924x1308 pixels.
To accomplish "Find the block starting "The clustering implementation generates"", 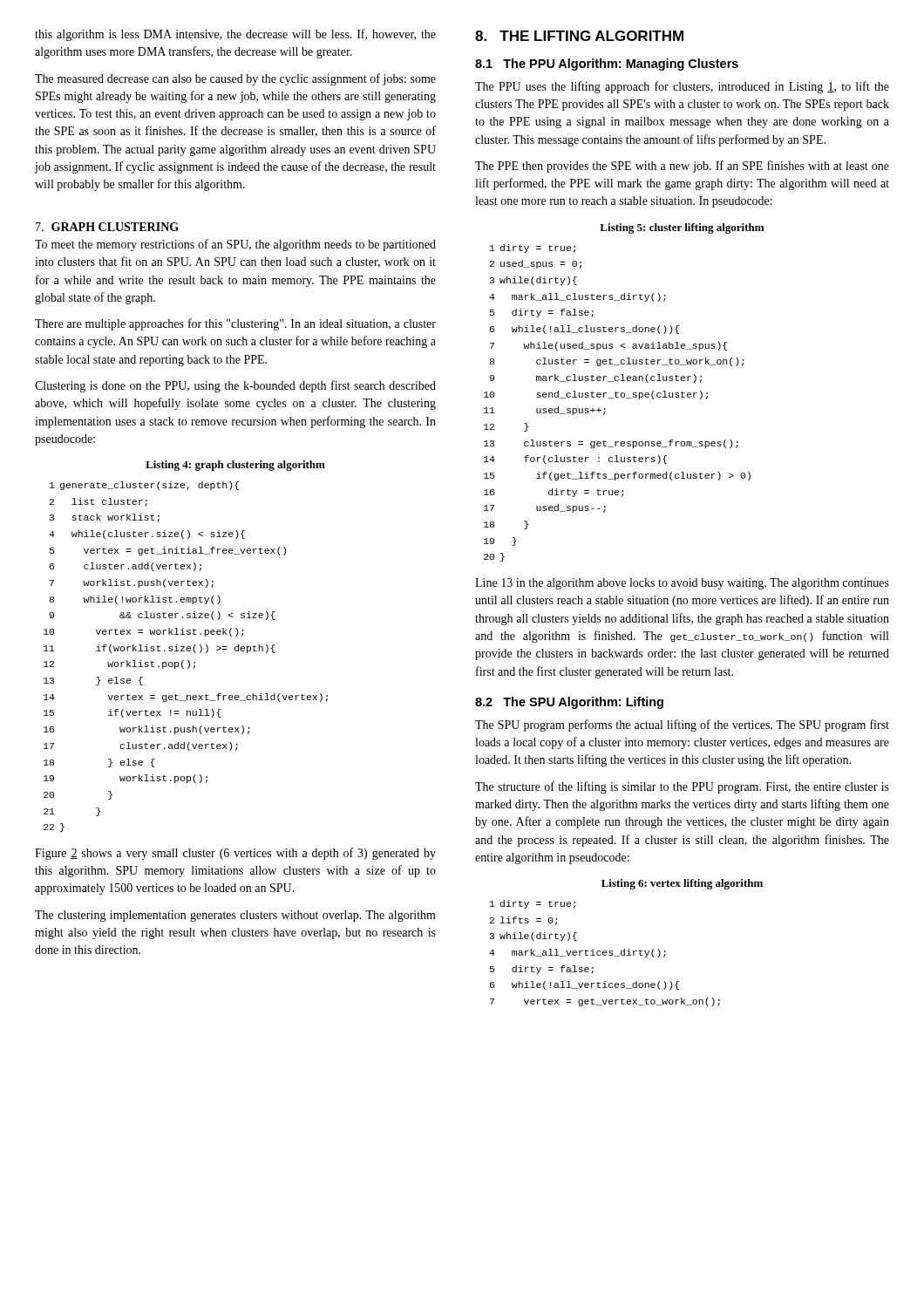I will [235, 933].
